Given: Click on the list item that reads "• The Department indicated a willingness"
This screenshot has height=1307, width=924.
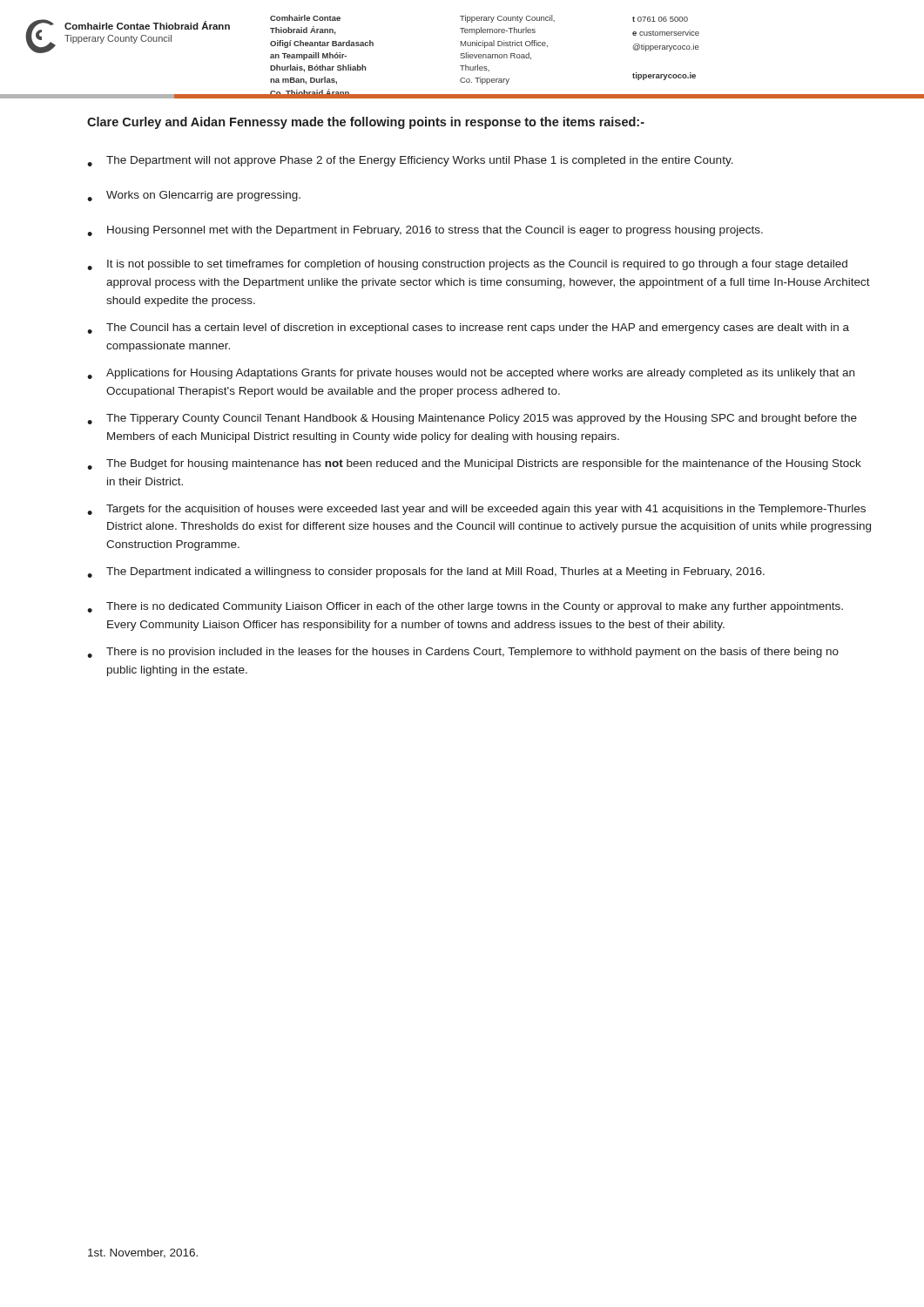Looking at the screenshot, I should [479, 576].
